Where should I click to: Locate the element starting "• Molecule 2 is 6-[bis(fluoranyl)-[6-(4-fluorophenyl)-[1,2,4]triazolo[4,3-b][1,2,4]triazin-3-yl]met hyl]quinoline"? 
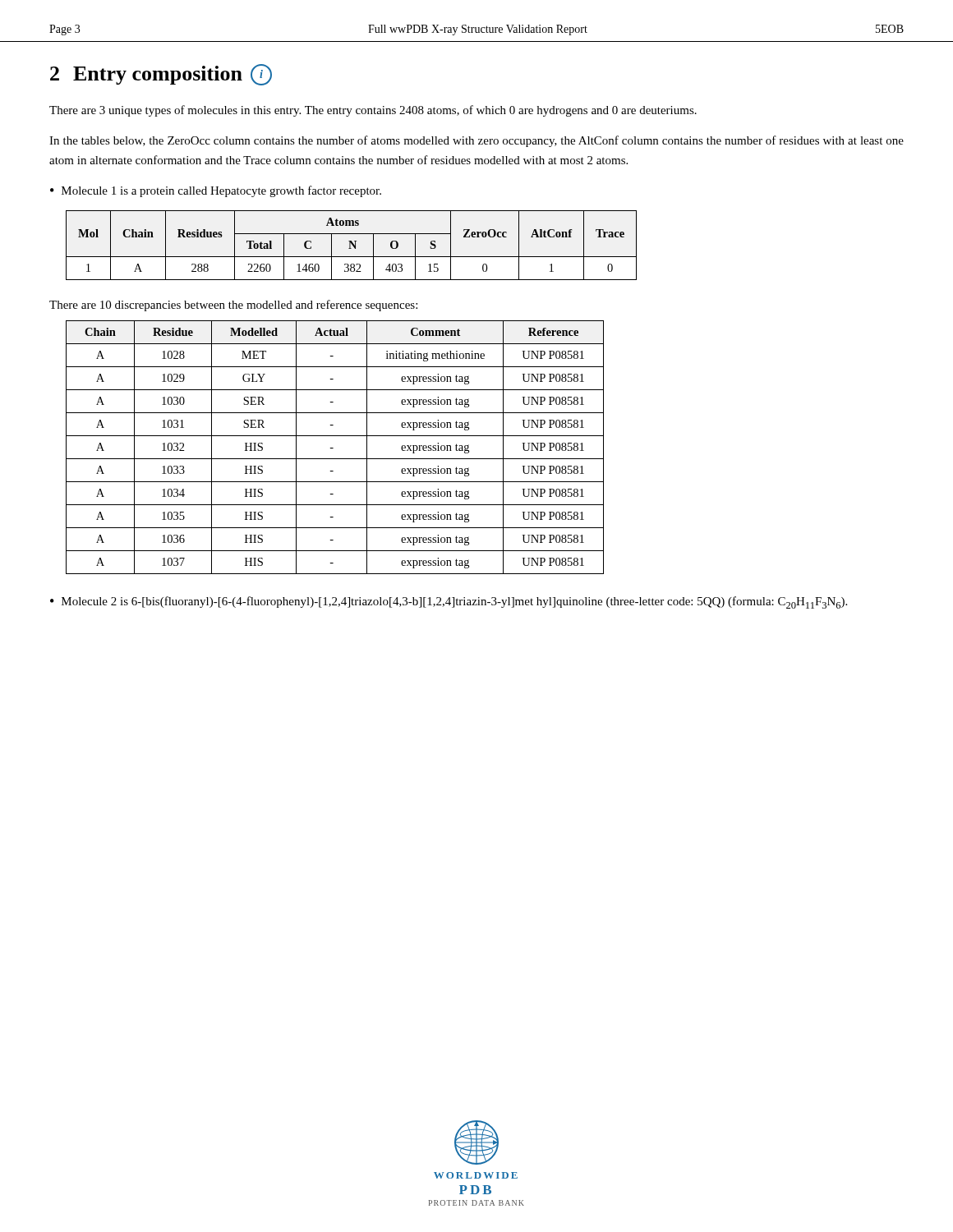point(449,603)
